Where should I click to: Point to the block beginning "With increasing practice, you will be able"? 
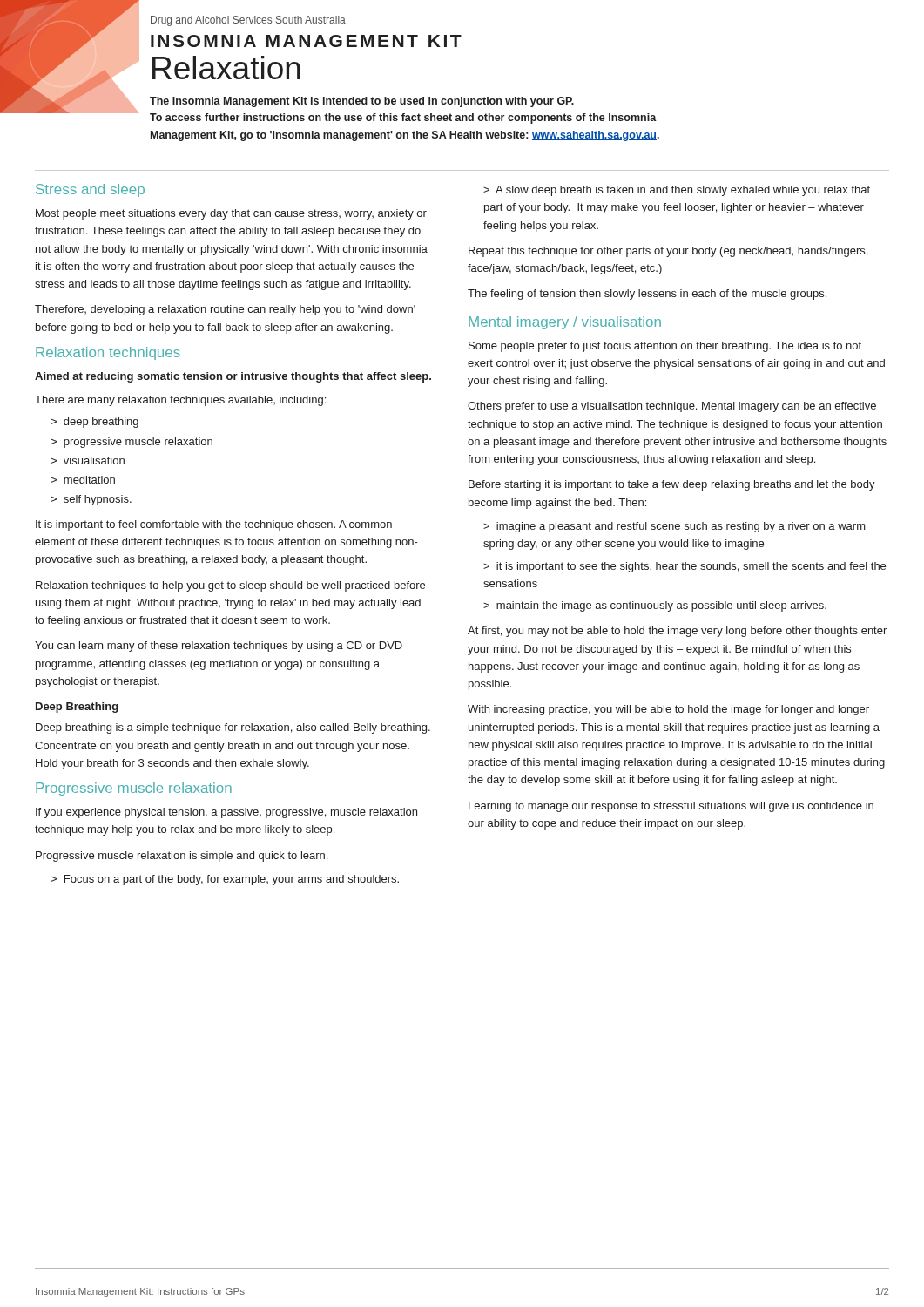pos(676,744)
